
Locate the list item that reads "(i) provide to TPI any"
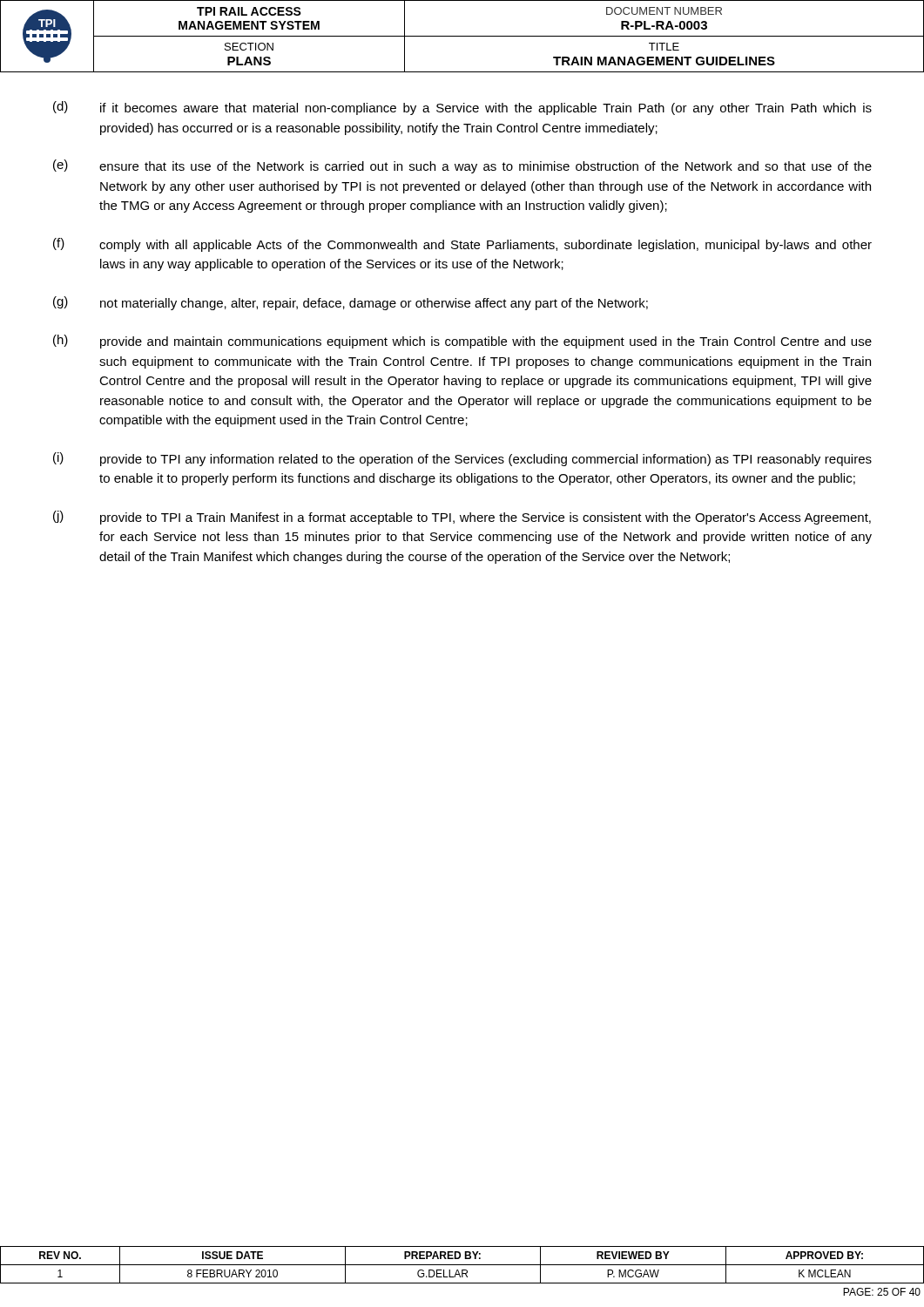(462, 469)
